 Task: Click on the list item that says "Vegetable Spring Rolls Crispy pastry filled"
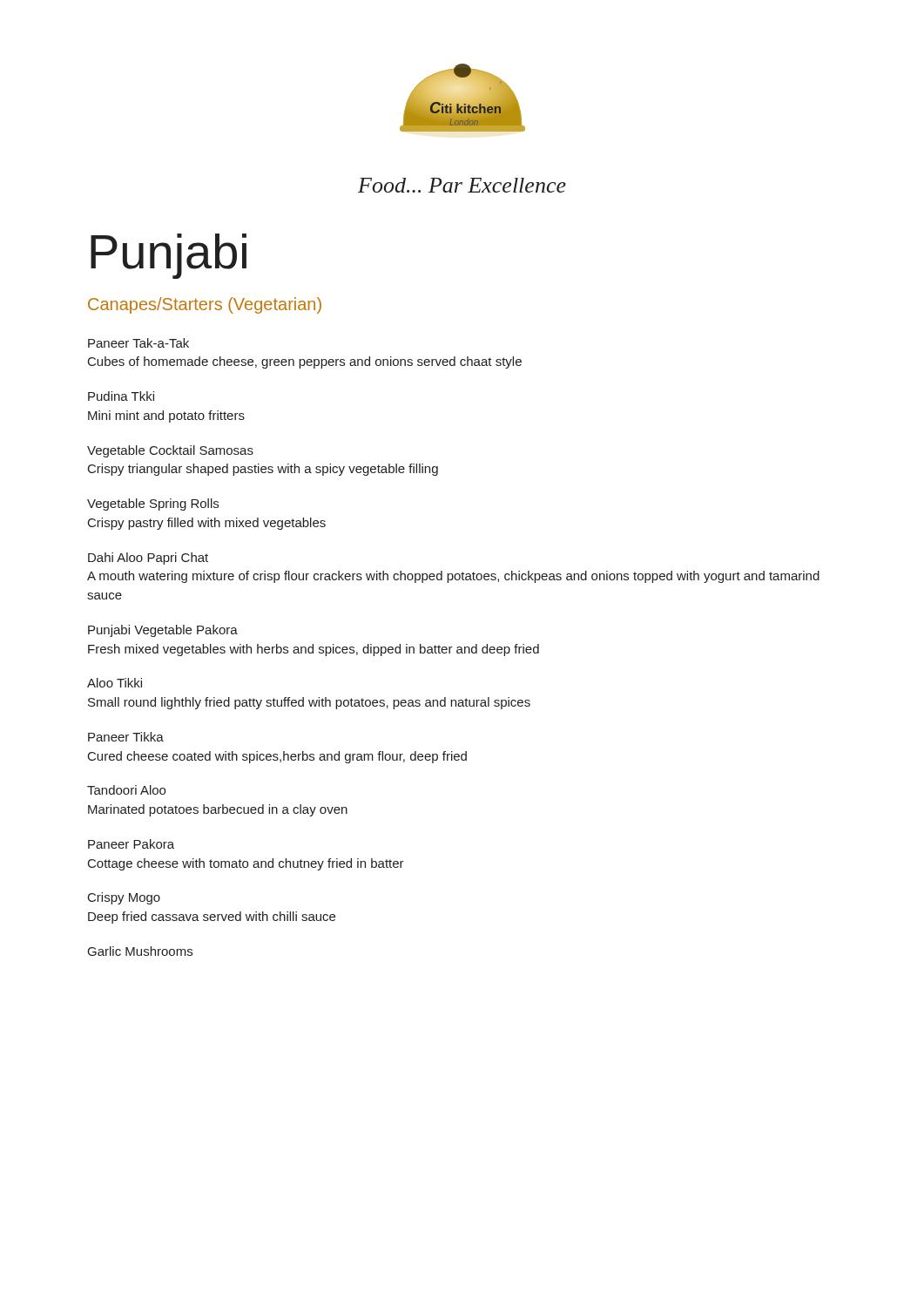(x=153, y=505)
